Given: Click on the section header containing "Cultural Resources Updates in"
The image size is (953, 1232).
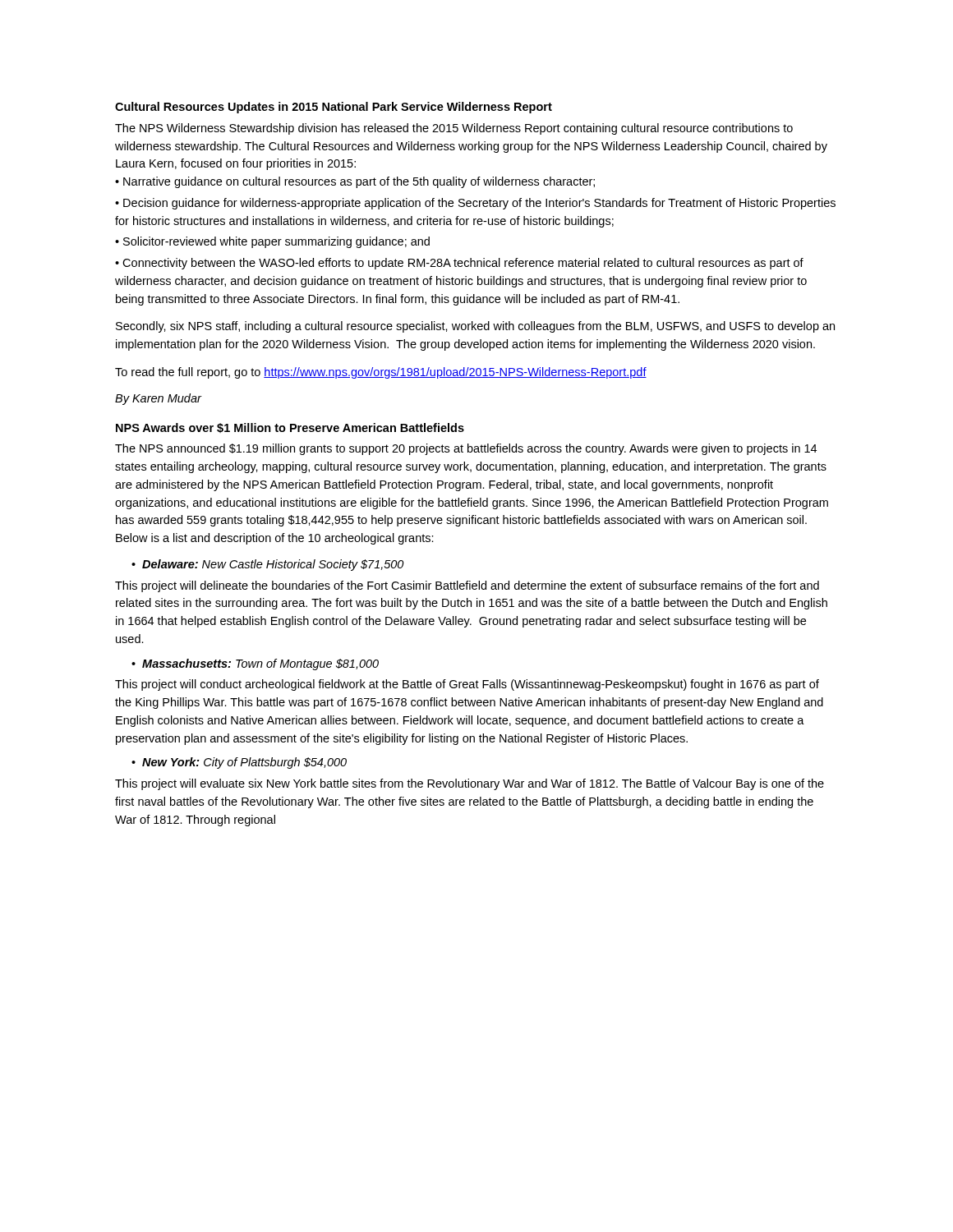Looking at the screenshot, I should [x=333, y=107].
